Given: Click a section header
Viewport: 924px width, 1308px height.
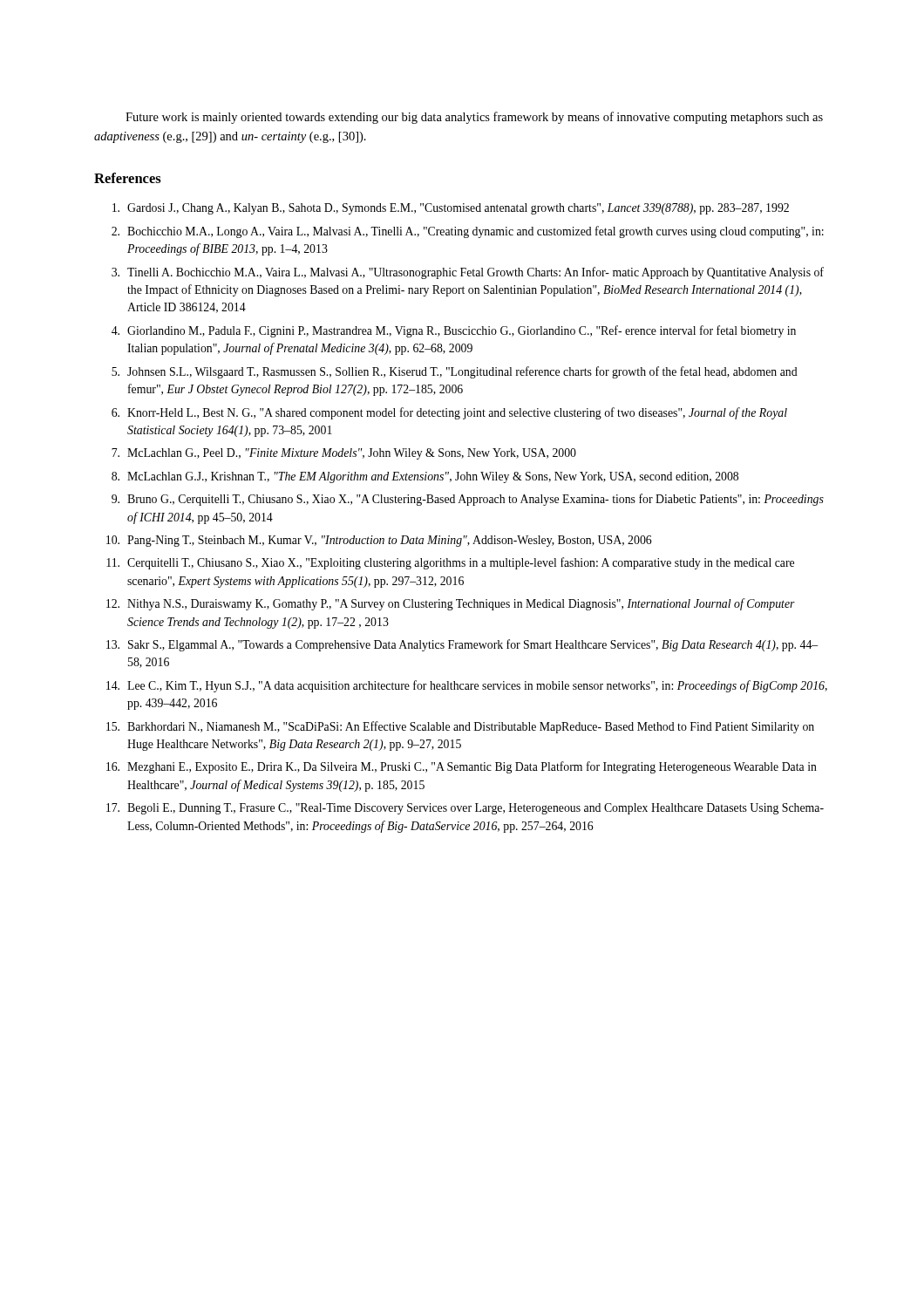Looking at the screenshot, I should (x=462, y=179).
